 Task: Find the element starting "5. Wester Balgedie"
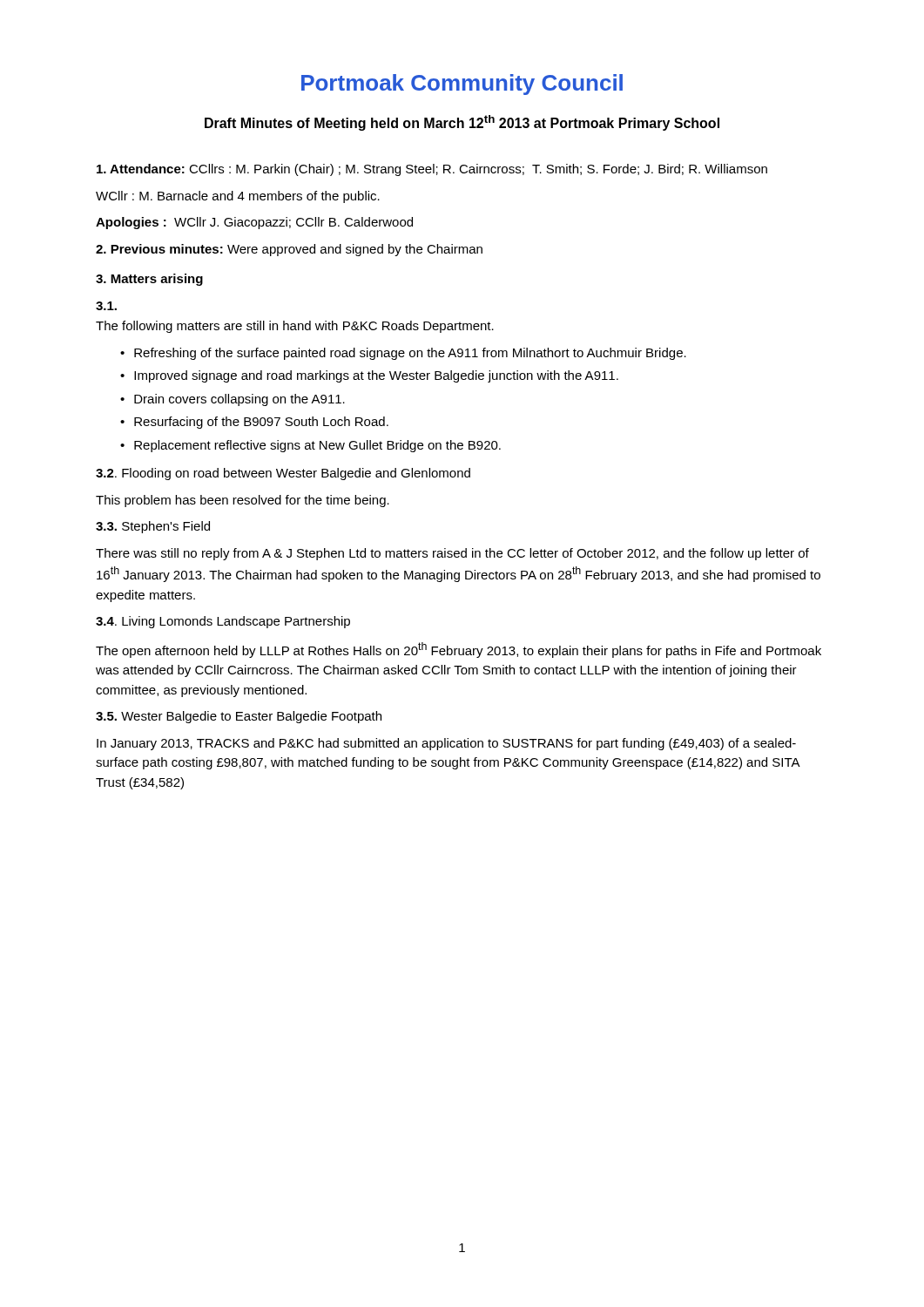pos(239,716)
